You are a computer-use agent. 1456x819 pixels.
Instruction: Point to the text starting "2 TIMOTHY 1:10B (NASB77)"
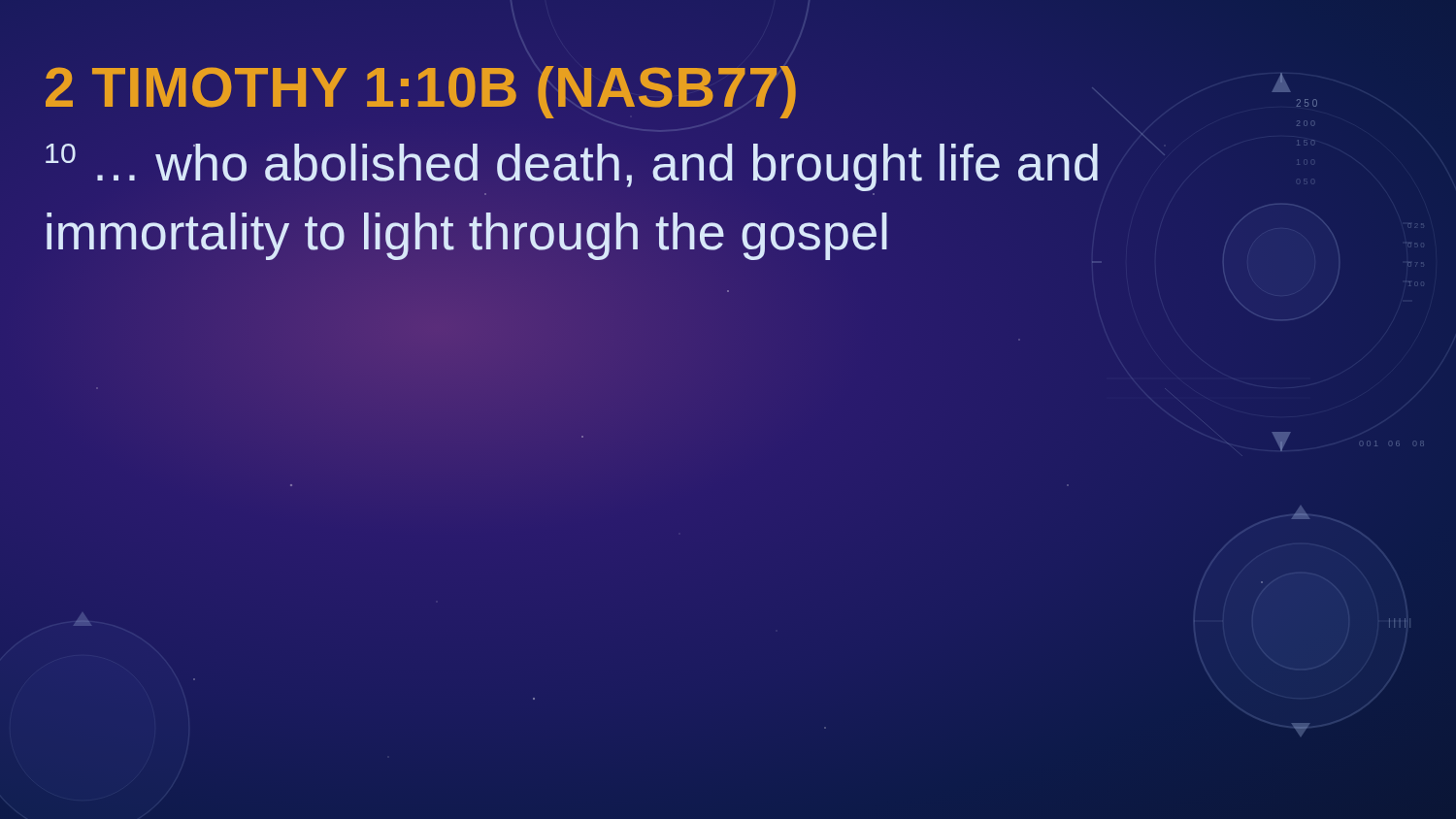[x=421, y=87]
